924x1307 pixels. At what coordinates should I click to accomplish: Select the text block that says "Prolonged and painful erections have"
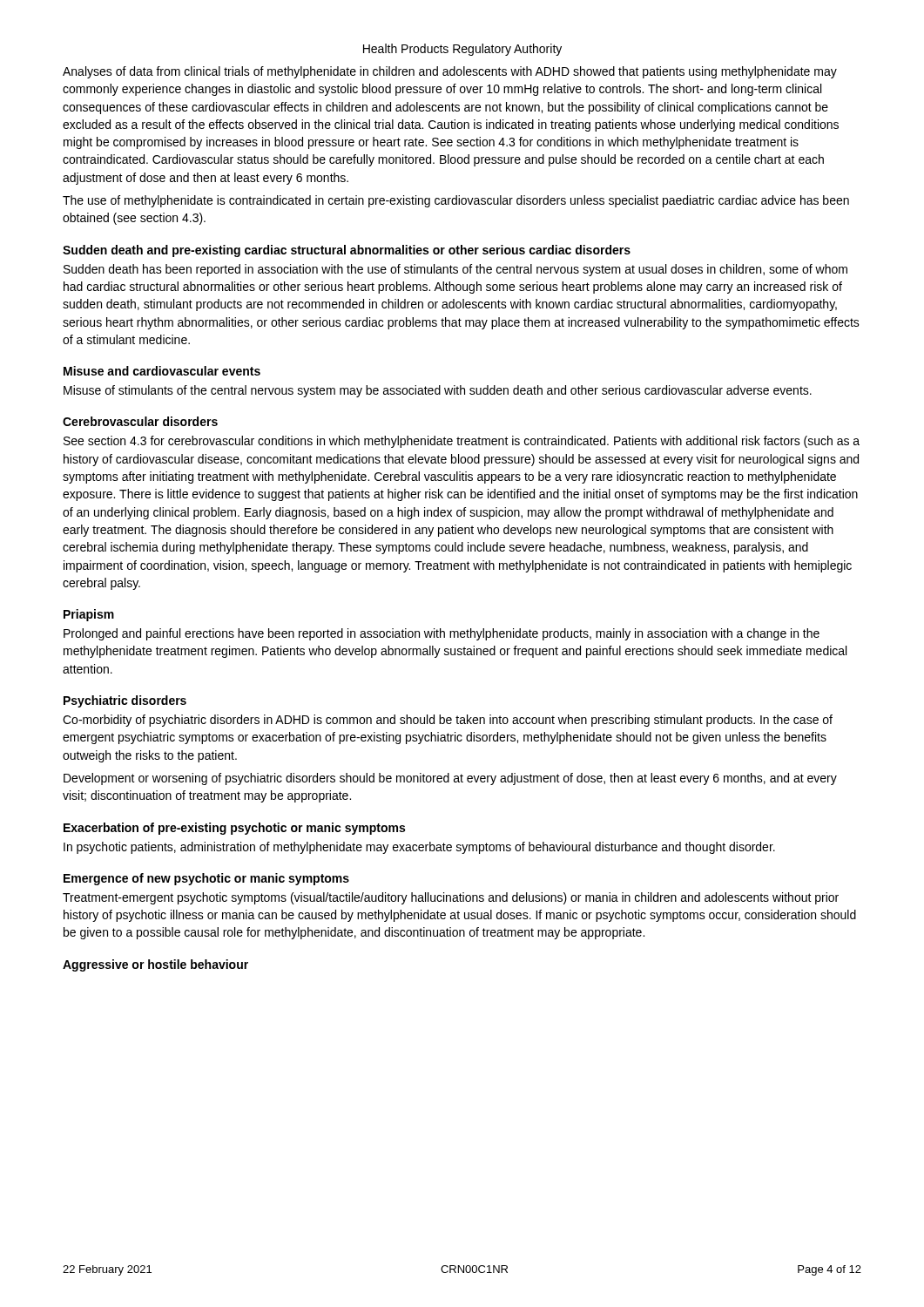[455, 651]
